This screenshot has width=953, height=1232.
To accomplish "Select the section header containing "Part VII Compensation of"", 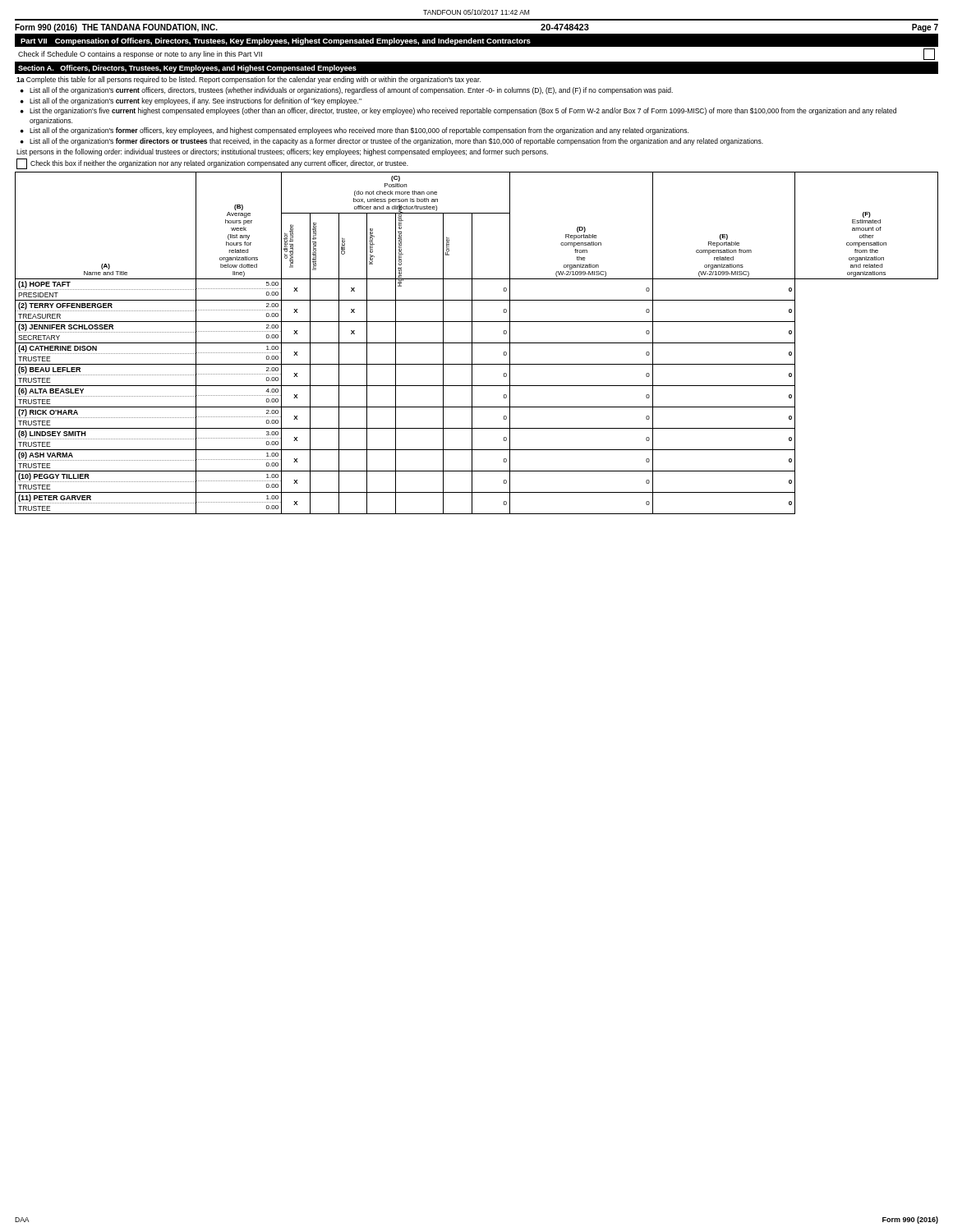I will pyautogui.click(x=274, y=41).
